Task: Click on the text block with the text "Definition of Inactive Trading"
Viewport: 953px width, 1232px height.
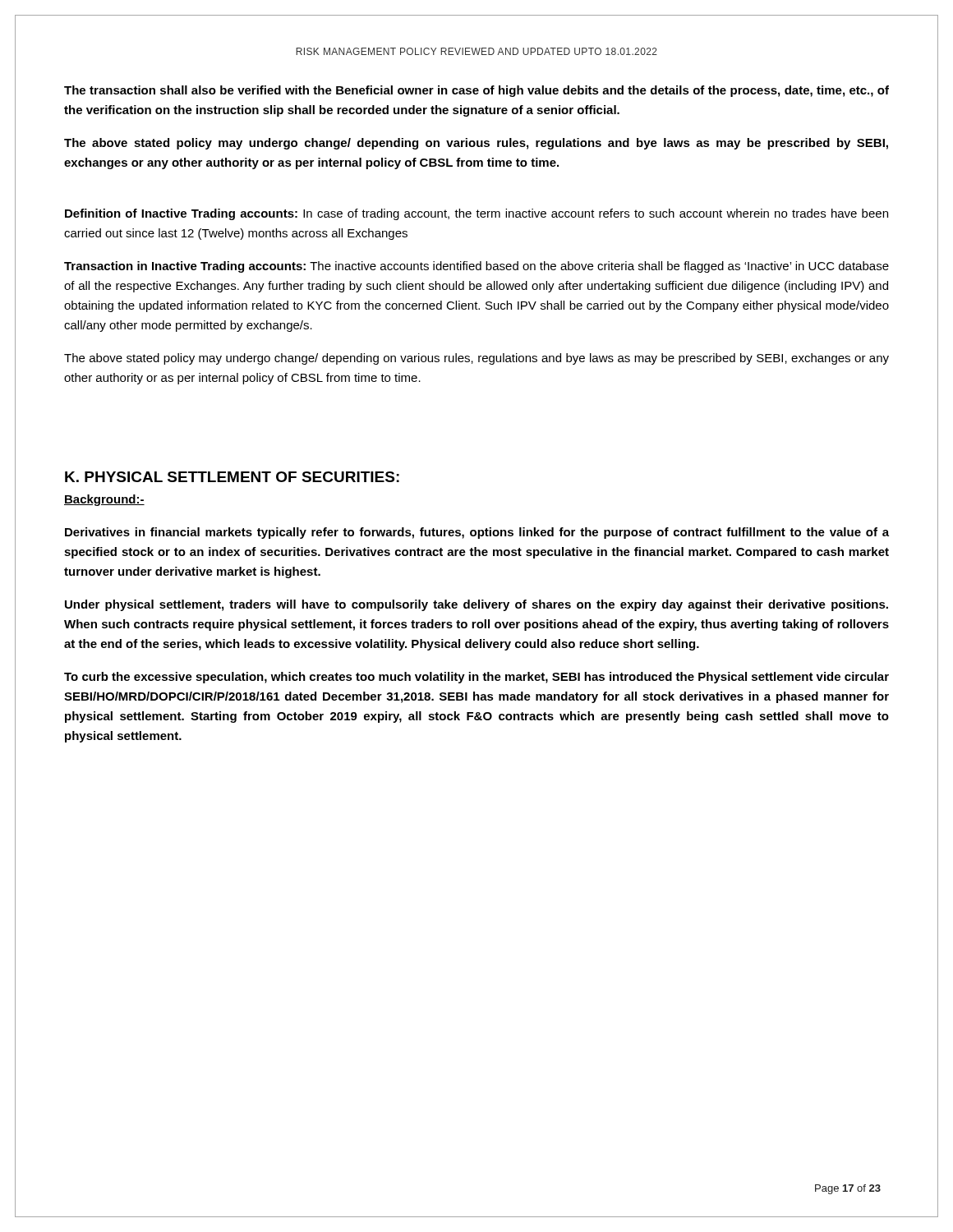Action: pos(476,223)
